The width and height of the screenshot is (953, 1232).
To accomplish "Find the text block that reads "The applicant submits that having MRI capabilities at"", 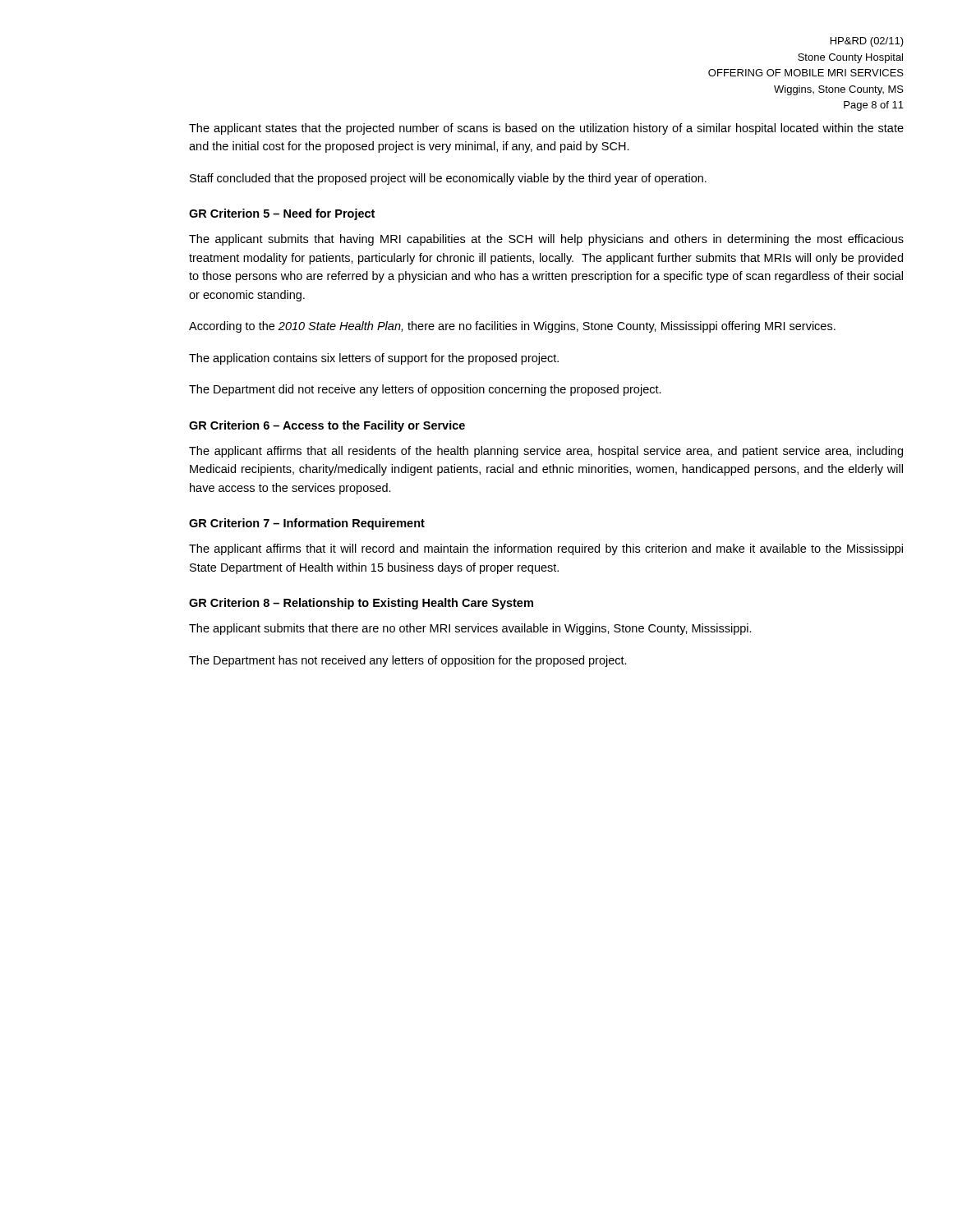I will (546, 267).
